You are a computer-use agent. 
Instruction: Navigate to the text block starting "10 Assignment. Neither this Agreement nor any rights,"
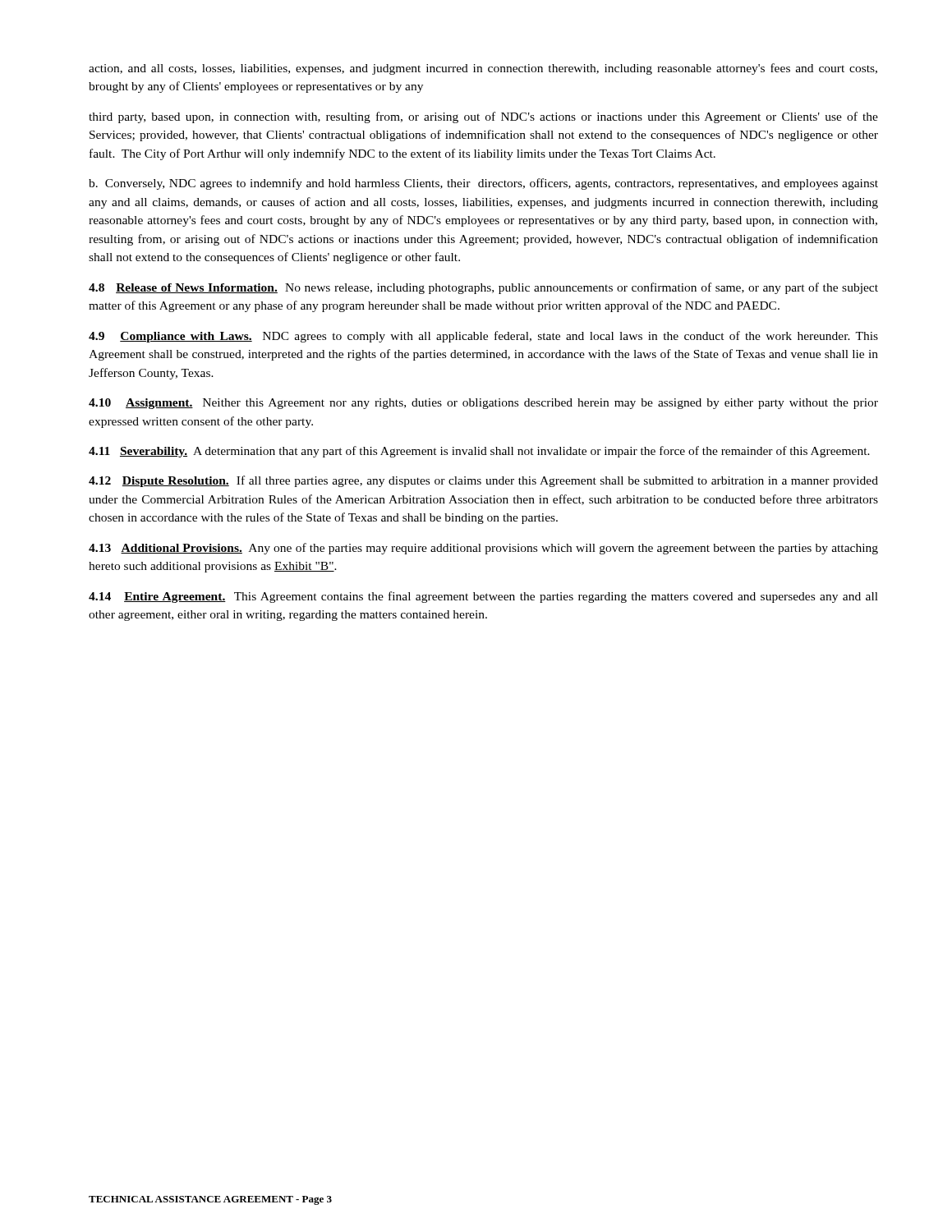pos(483,411)
